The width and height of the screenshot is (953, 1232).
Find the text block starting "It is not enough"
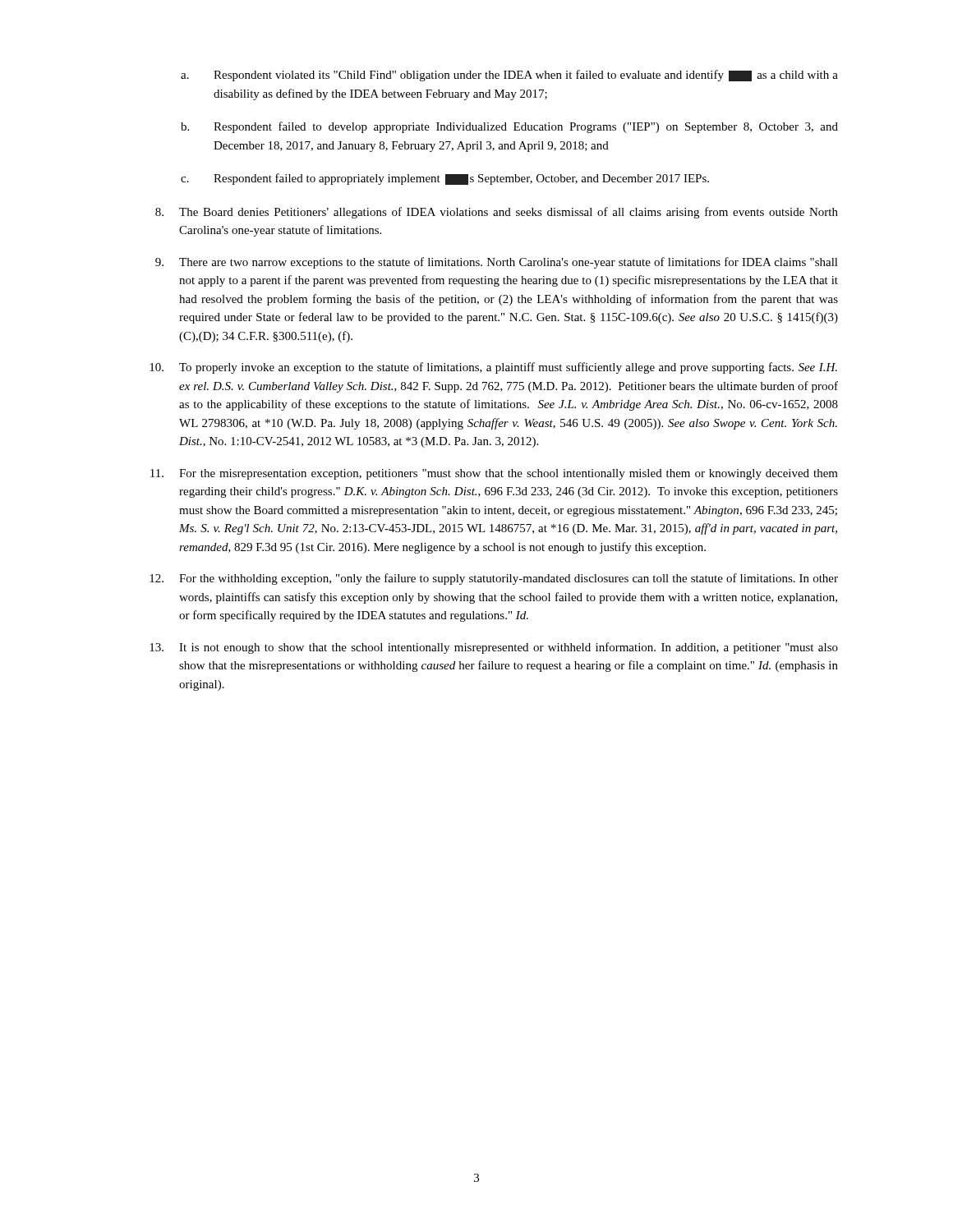[476, 666]
